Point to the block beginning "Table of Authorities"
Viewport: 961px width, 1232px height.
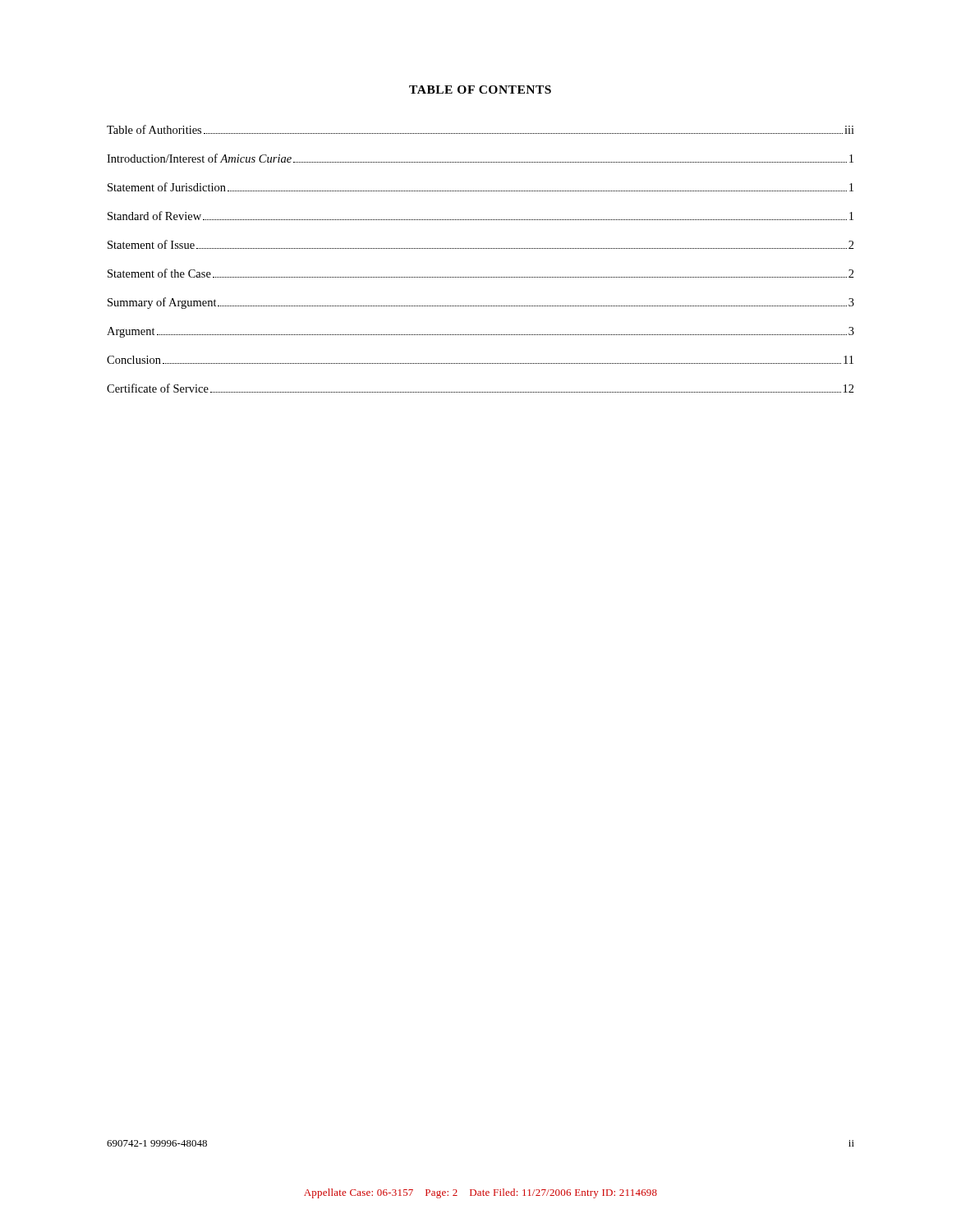(x=480, y=130)
